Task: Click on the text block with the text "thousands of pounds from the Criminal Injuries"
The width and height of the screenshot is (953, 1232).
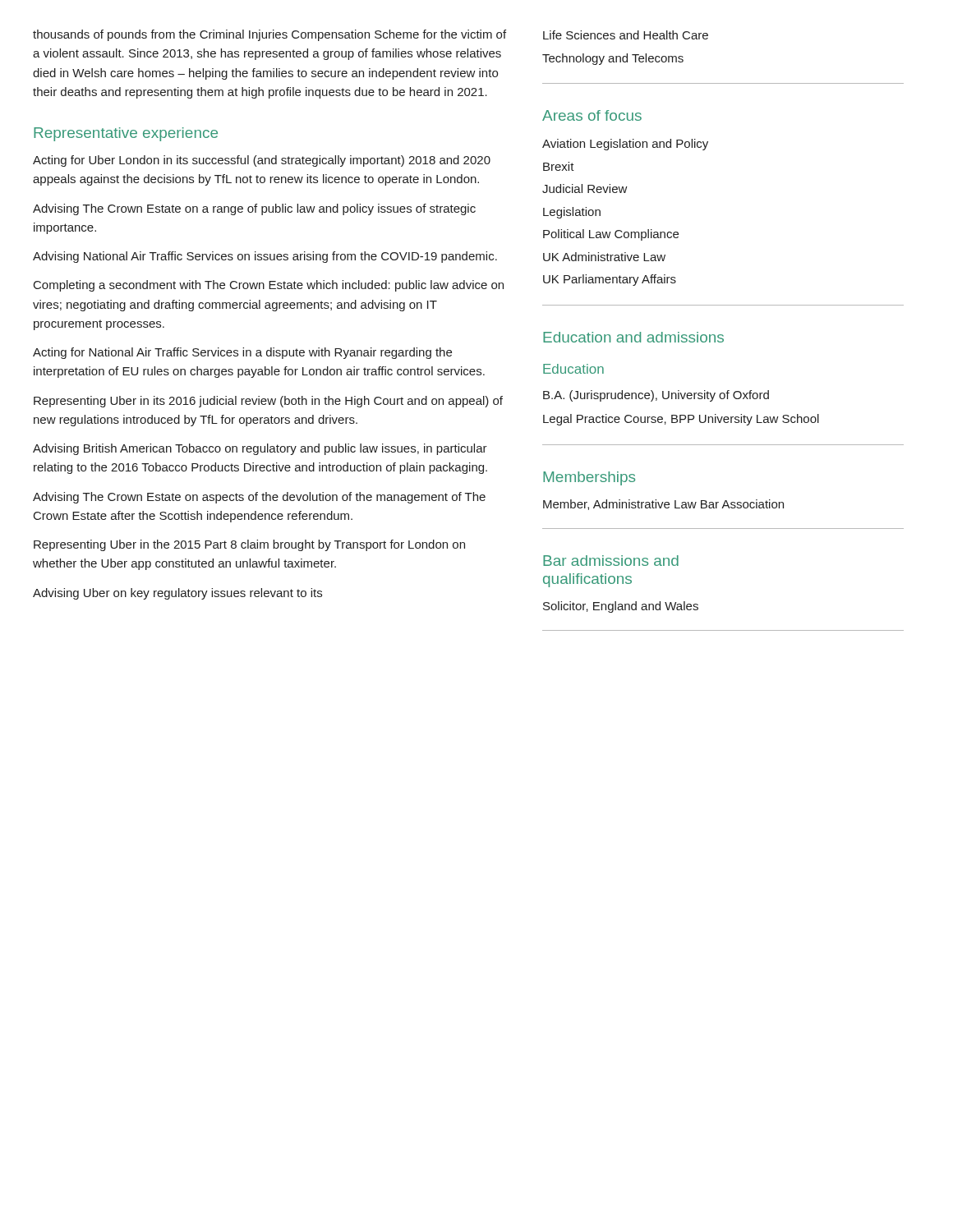Action: (x=270, y=63)
